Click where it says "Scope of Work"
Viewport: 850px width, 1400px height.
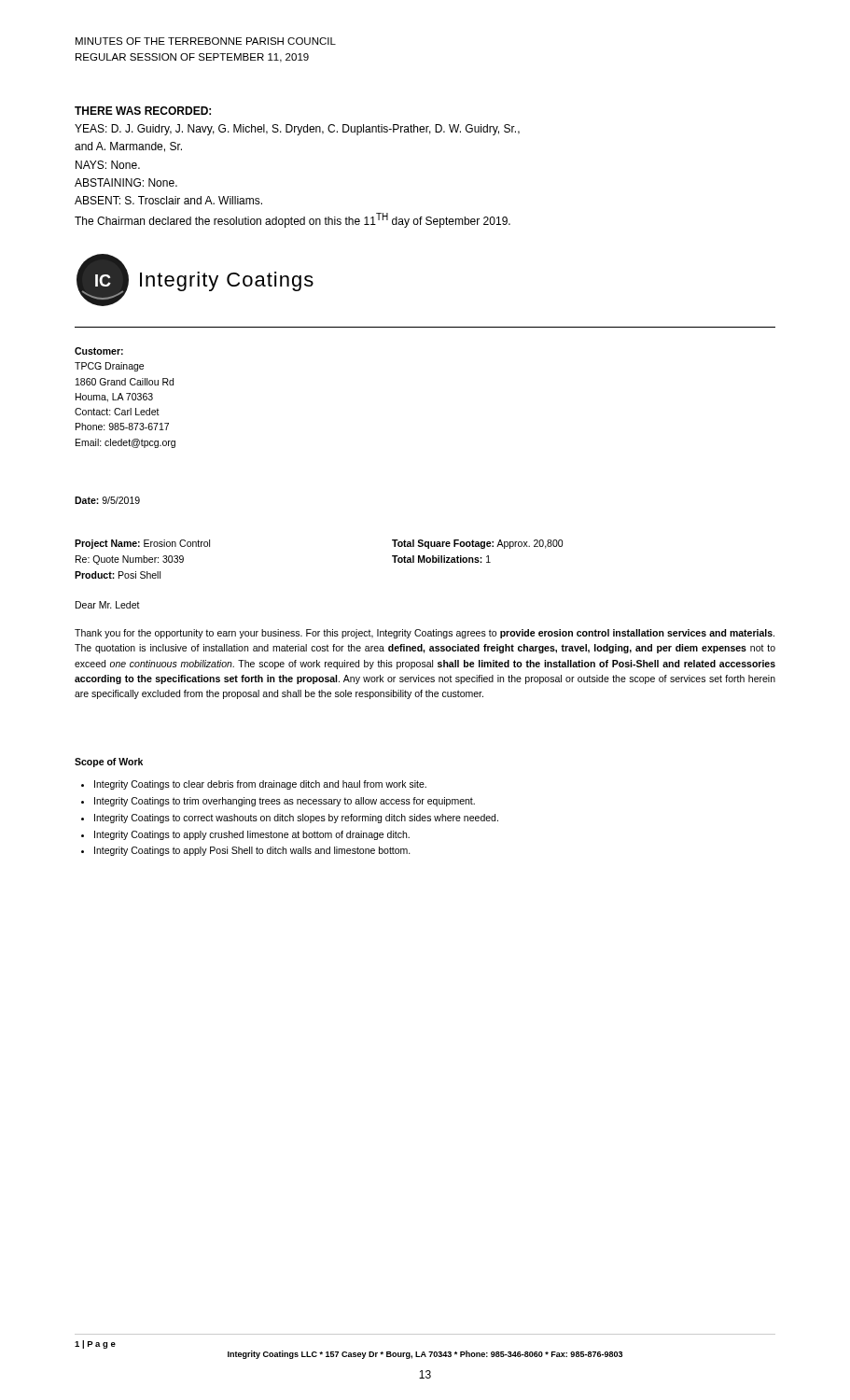pyautogui.click(x=109, y=762)
